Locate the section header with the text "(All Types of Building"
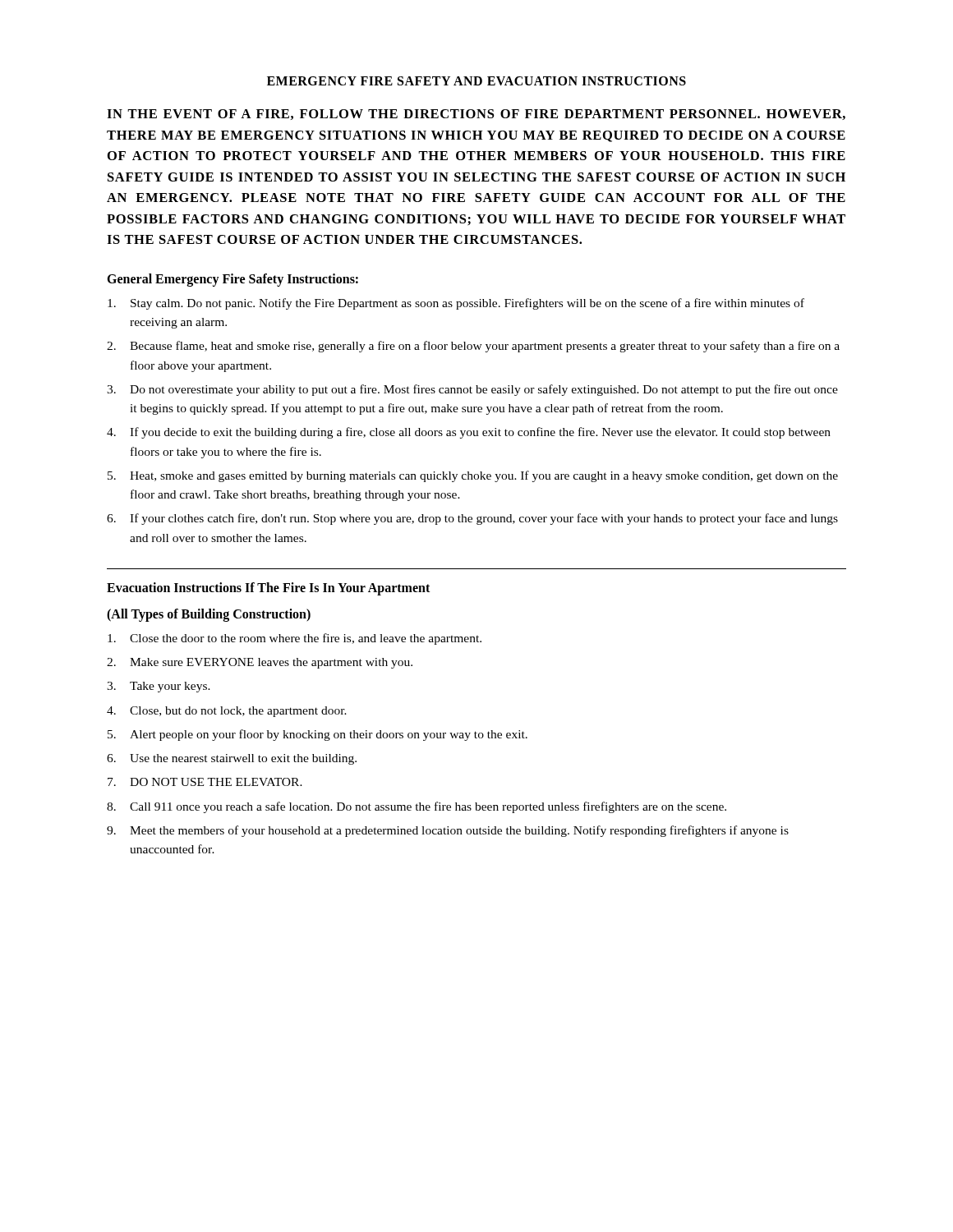Image resolution: width=953 pixels, height=1232 pixels. click(209, 614)
